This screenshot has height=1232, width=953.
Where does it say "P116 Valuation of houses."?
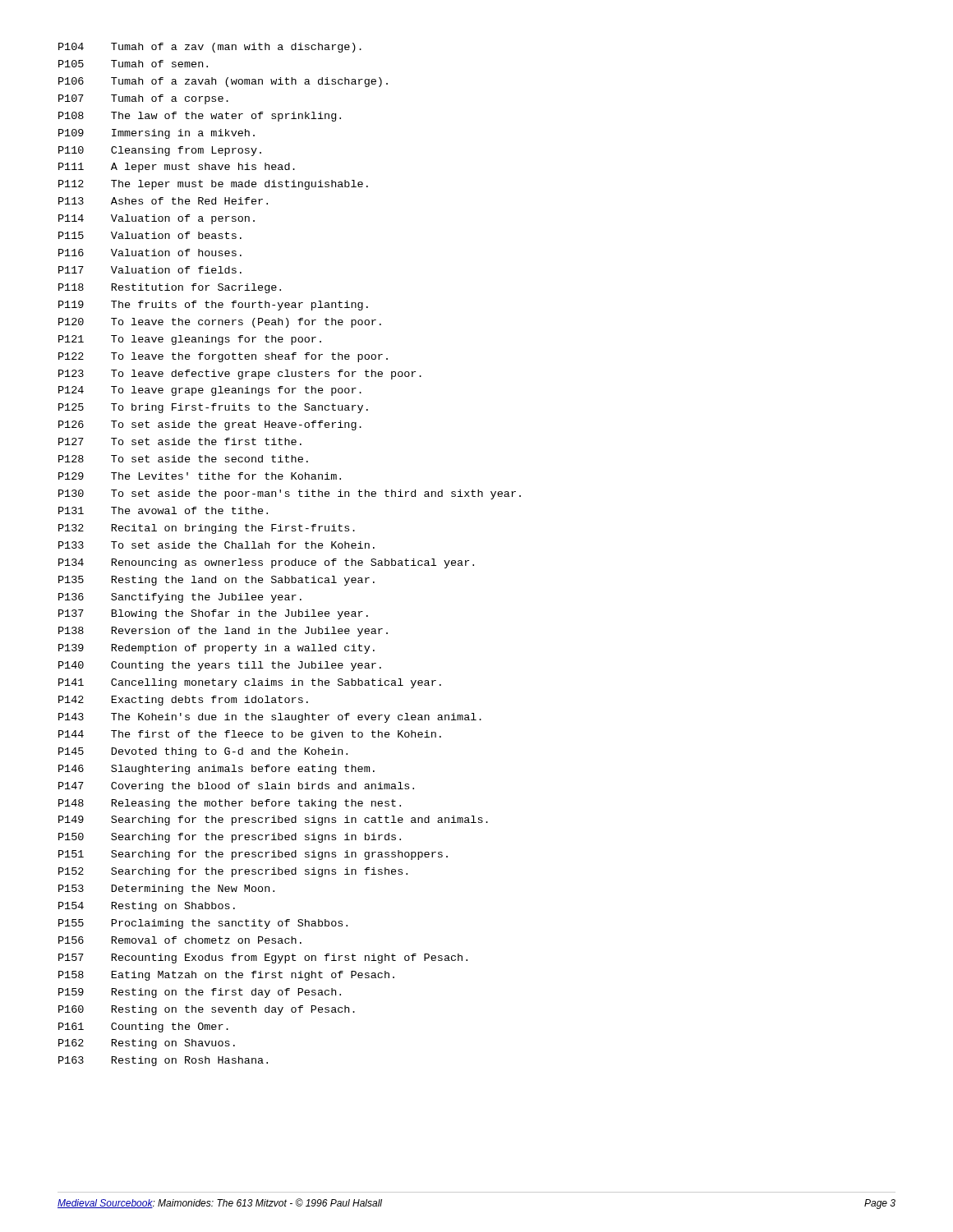(151, 253)
